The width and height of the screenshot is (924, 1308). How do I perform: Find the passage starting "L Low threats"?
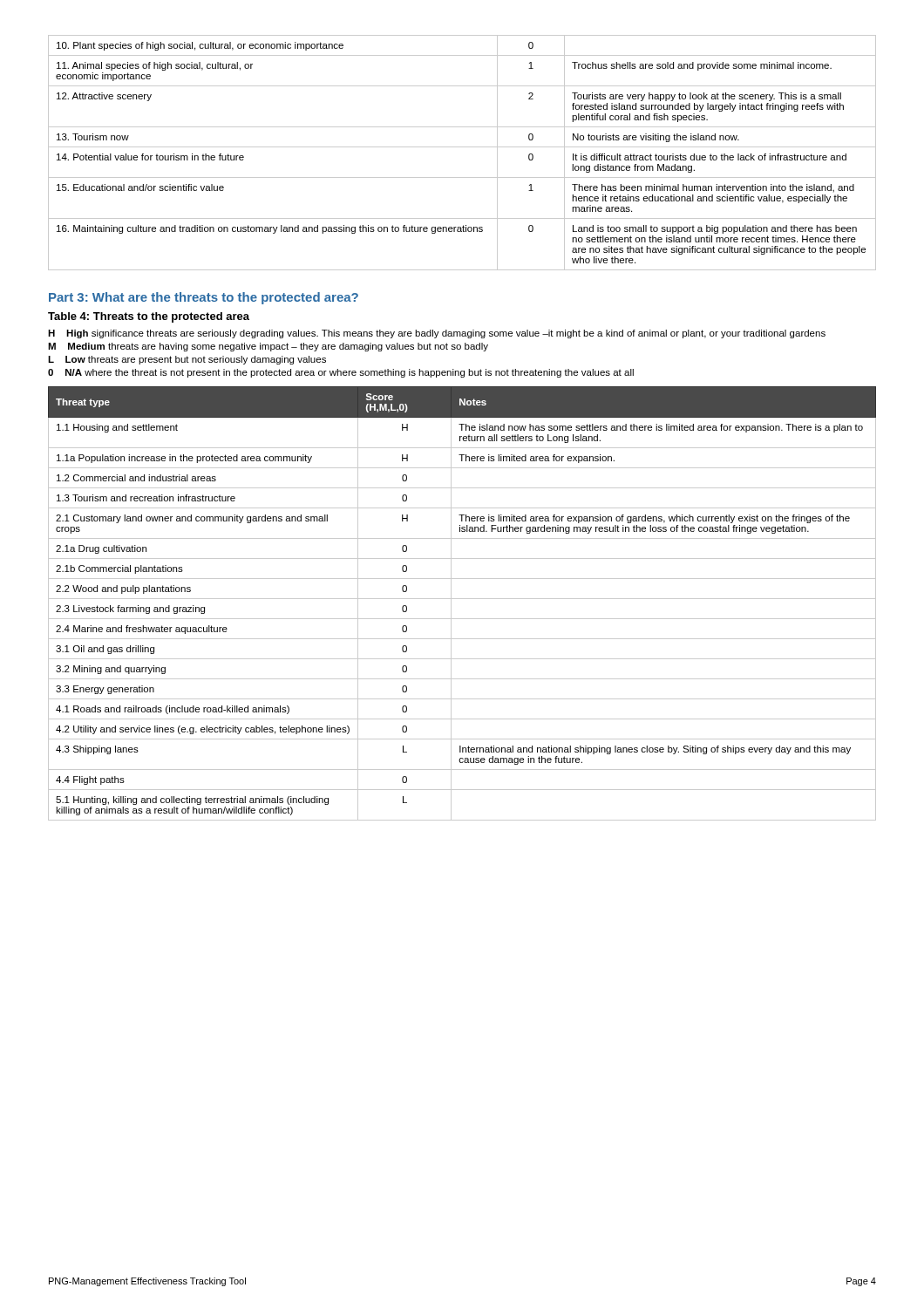click(x=187, y=359)
